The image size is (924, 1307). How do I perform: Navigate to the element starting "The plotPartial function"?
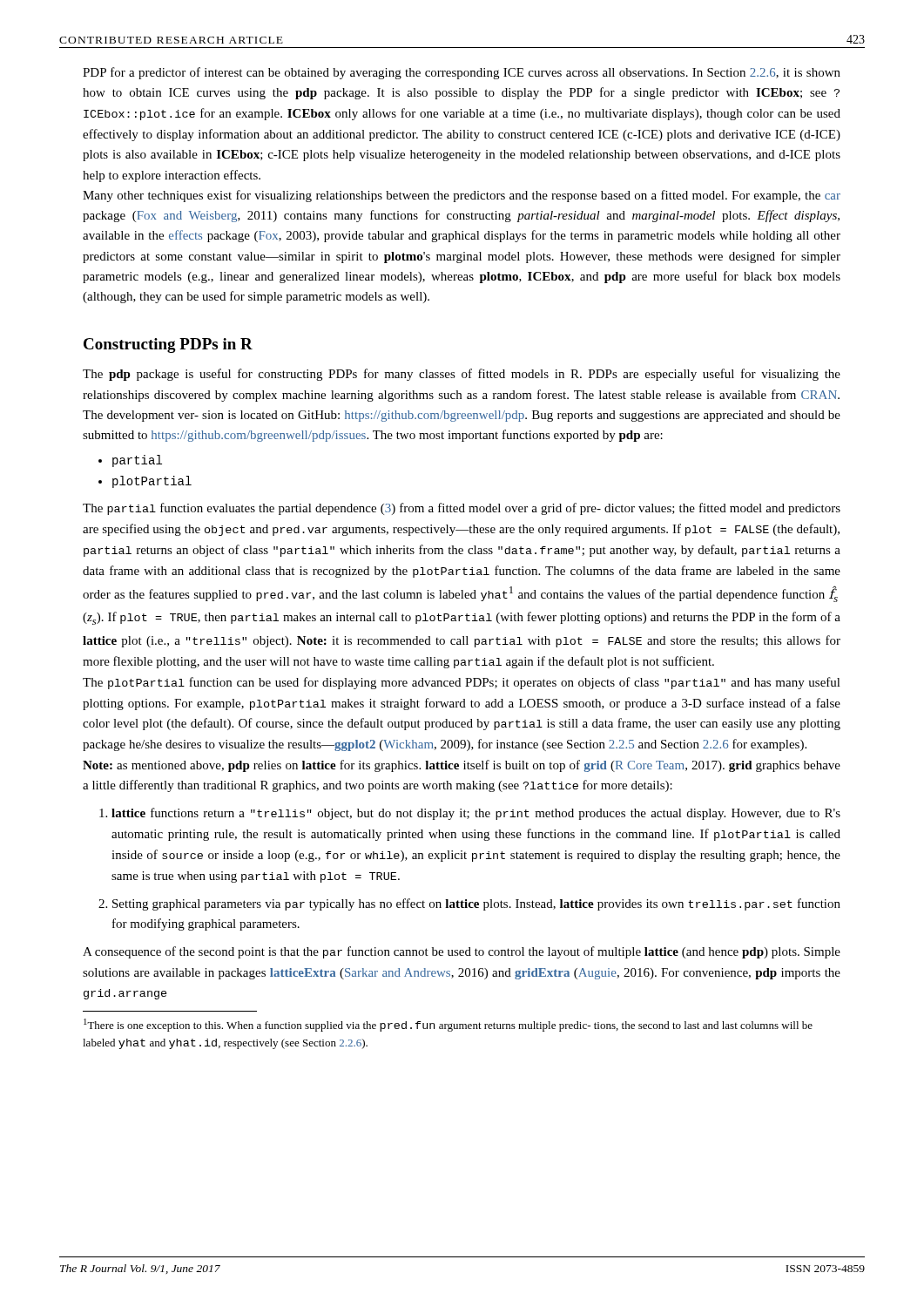462,714
